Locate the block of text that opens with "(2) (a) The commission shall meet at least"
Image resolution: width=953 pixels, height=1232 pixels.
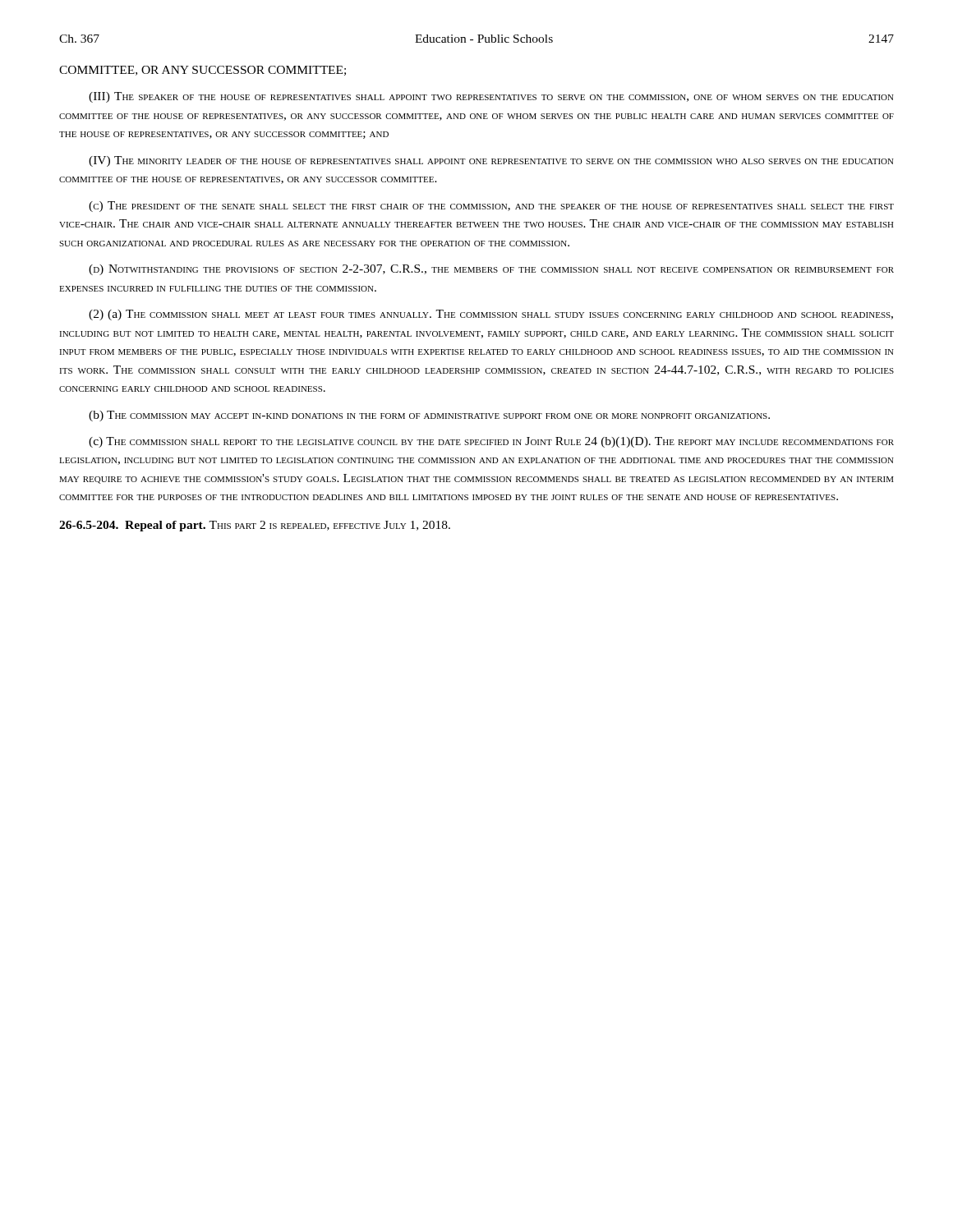tap(476, 351)
